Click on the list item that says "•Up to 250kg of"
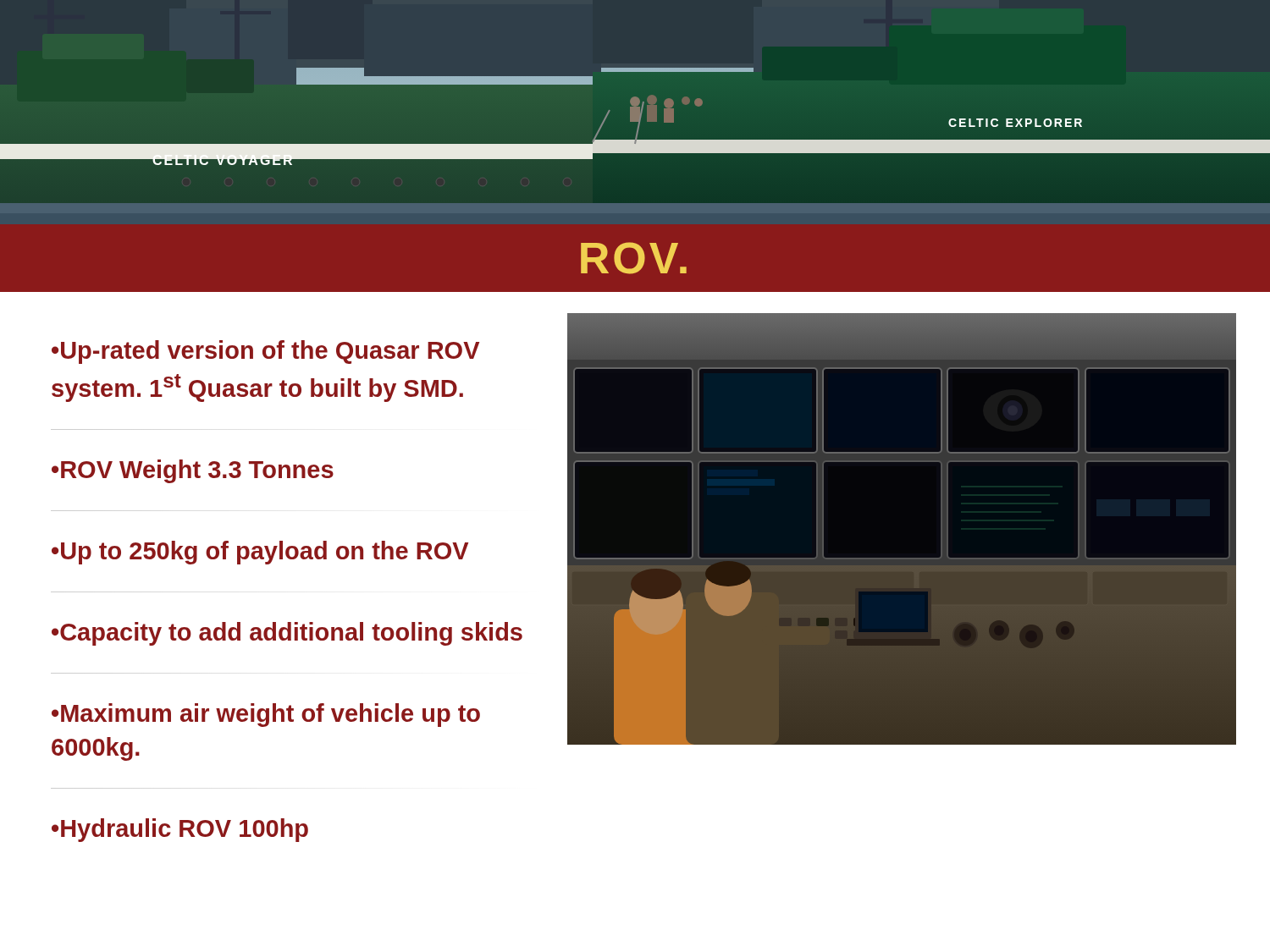Viewport: 1270px width, 952px height. click(x=260, y=551)
